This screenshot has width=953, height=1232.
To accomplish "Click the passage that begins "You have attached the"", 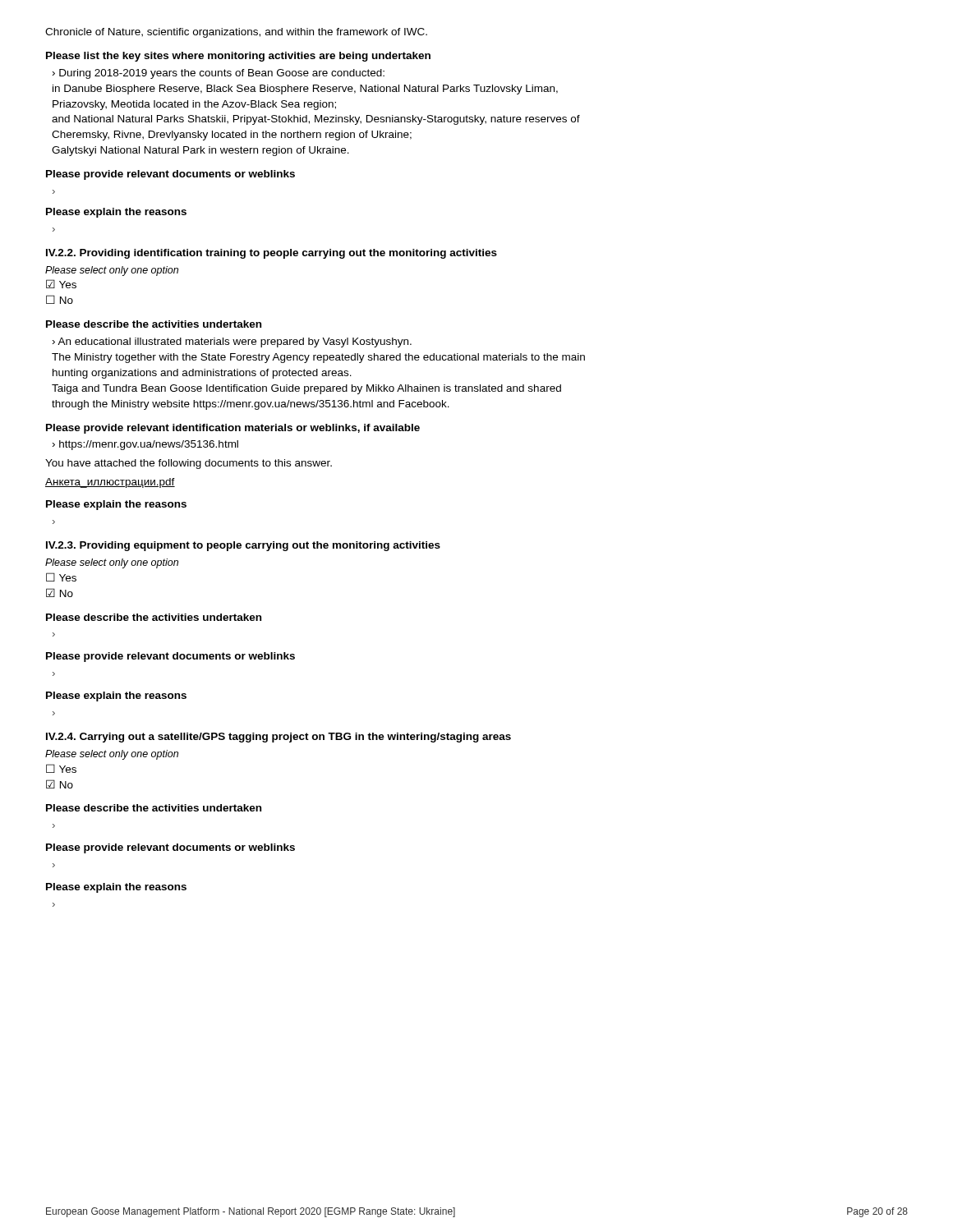I will (x=189, y=463).
